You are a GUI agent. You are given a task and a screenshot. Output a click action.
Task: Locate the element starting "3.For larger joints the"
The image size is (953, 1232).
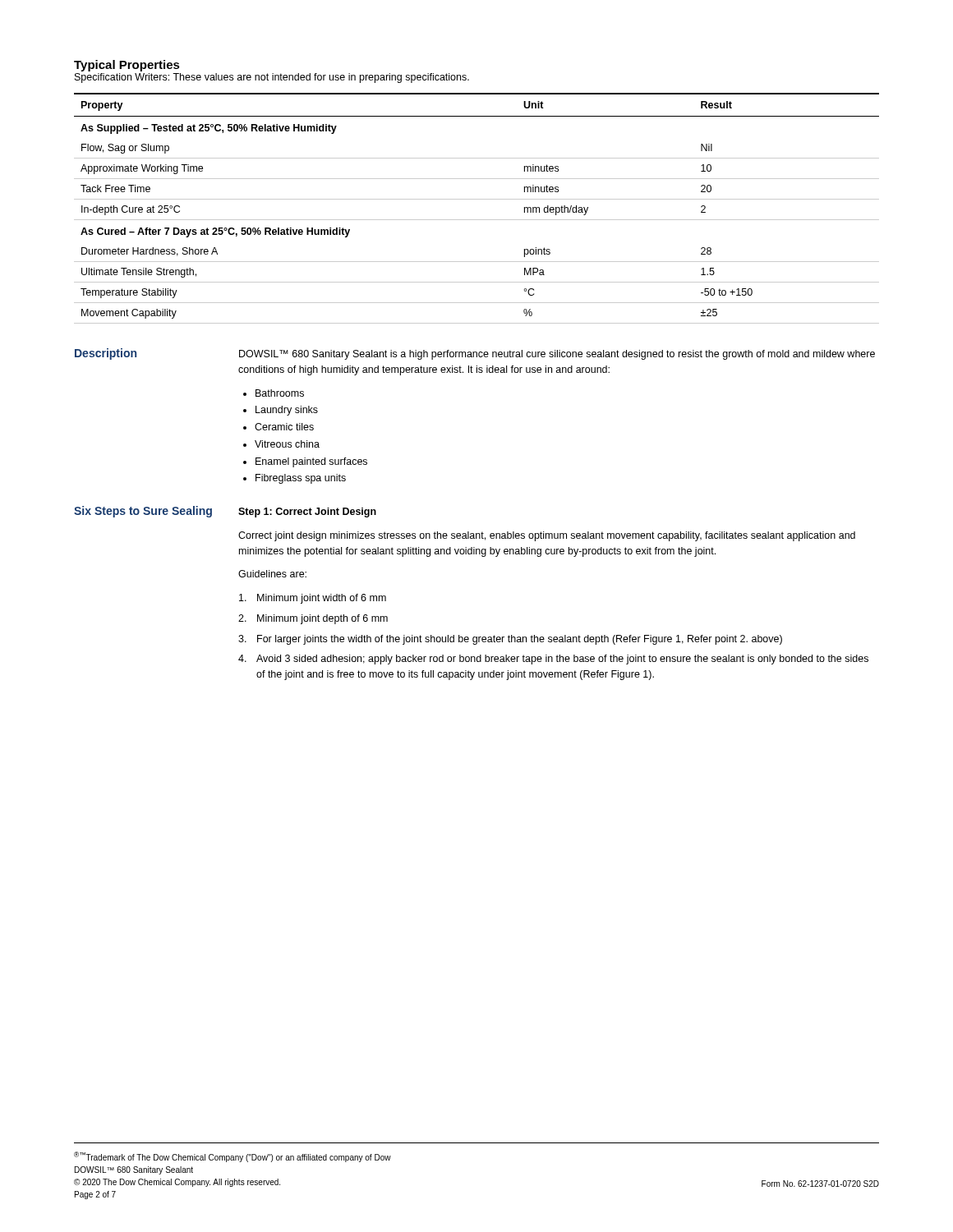pyautogui.click(x=510, y=639)
